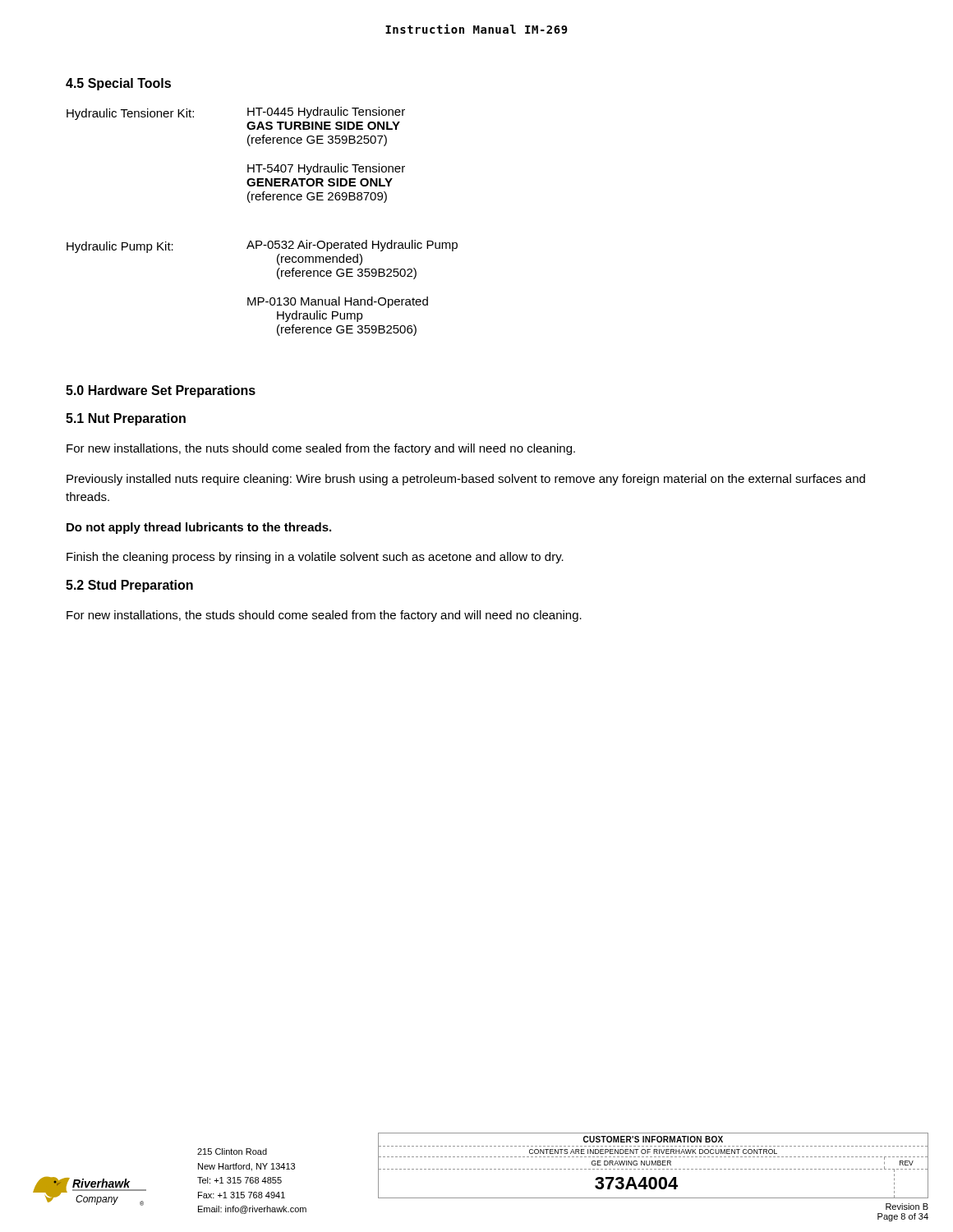Select the text block with the text "For new installations, the nuts should come sealed"
Viewport: 953px width, 1232px height.
pos(321,448)
